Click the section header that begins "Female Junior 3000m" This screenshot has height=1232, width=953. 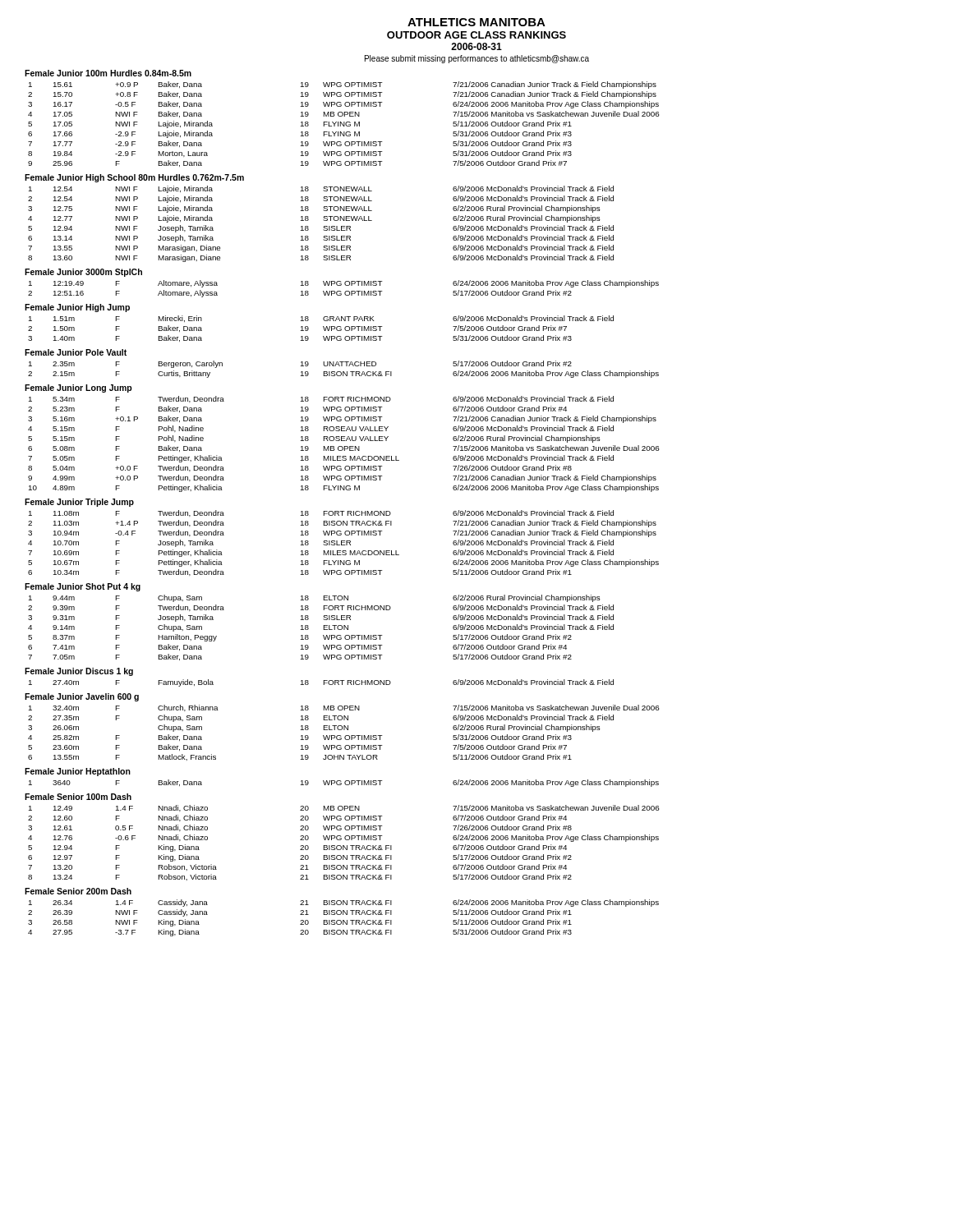click(84, 272)
